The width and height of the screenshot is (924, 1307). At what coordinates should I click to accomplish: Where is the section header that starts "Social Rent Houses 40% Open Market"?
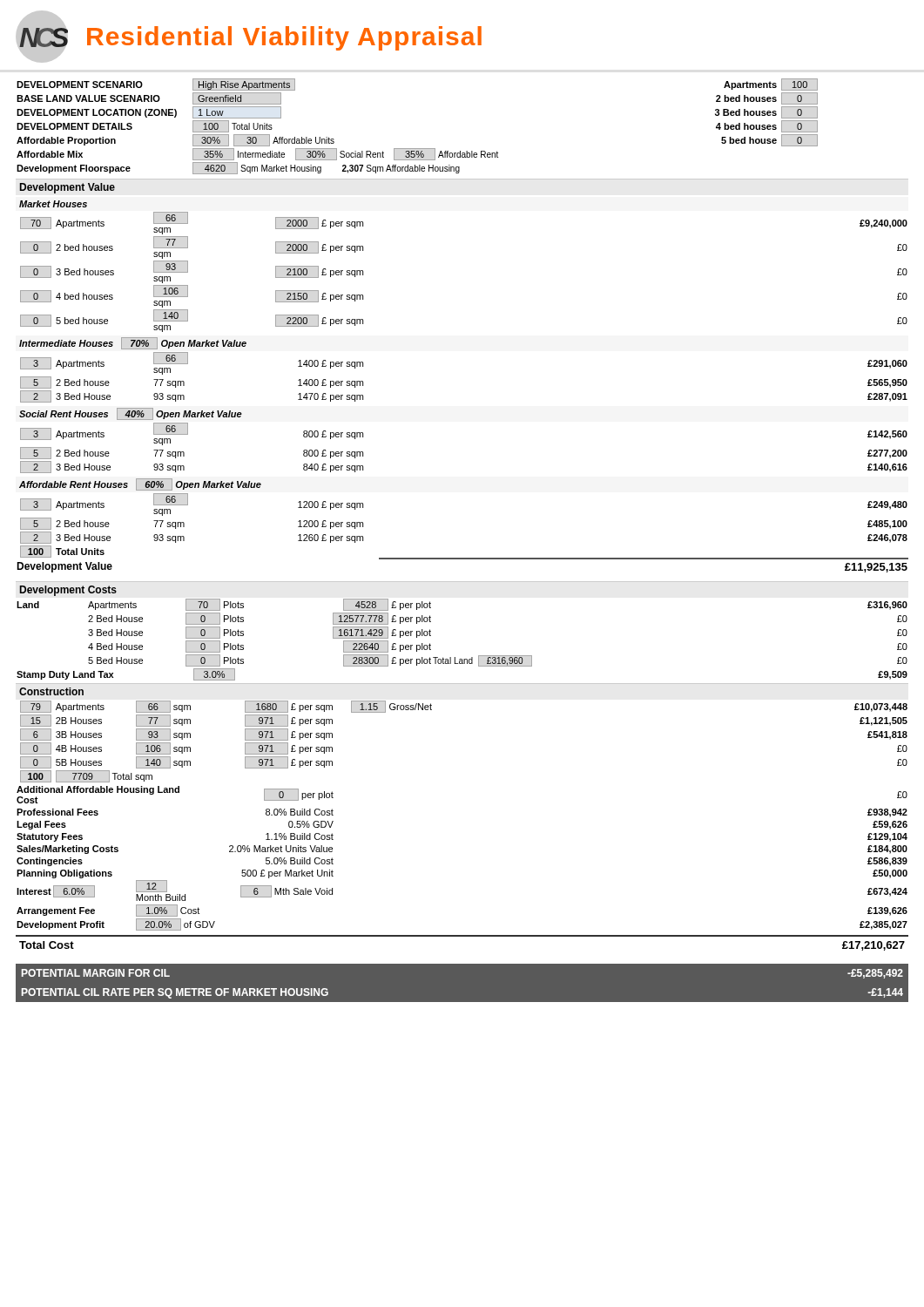[x=130, y=414]
